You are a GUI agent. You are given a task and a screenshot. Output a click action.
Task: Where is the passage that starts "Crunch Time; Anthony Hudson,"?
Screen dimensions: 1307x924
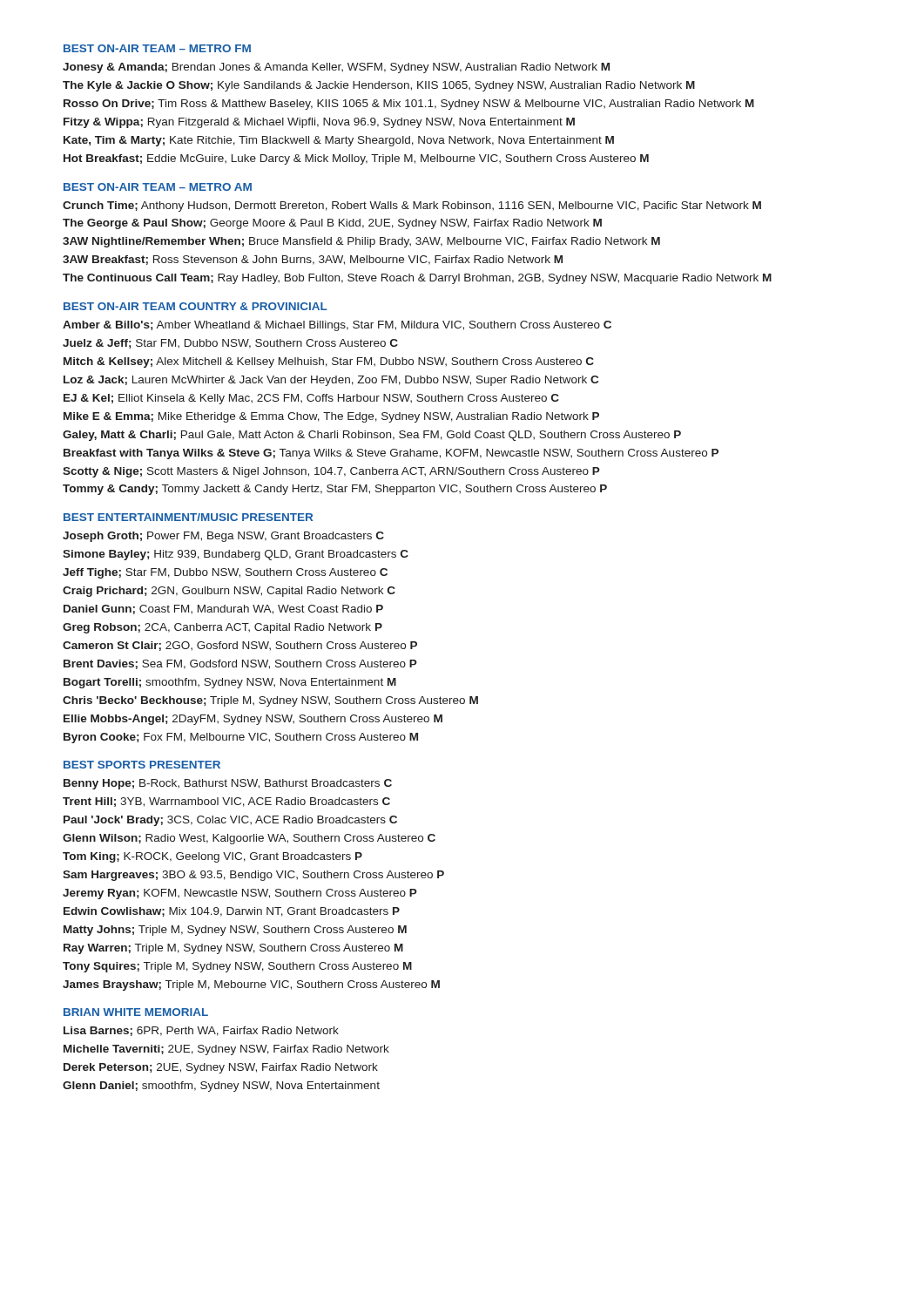pyautogui.click(x=417, y=241)
